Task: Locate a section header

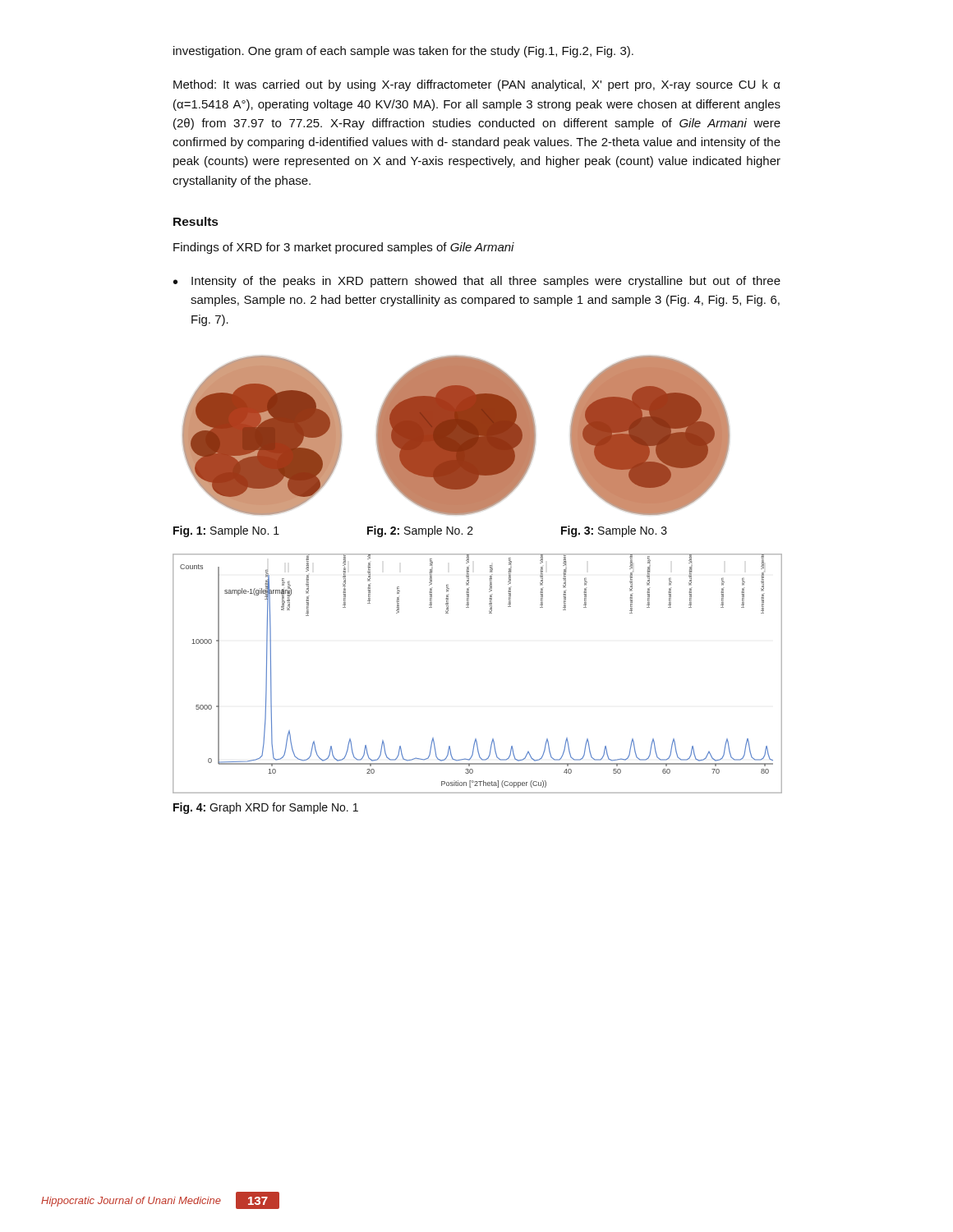Action: coord(196,221)
